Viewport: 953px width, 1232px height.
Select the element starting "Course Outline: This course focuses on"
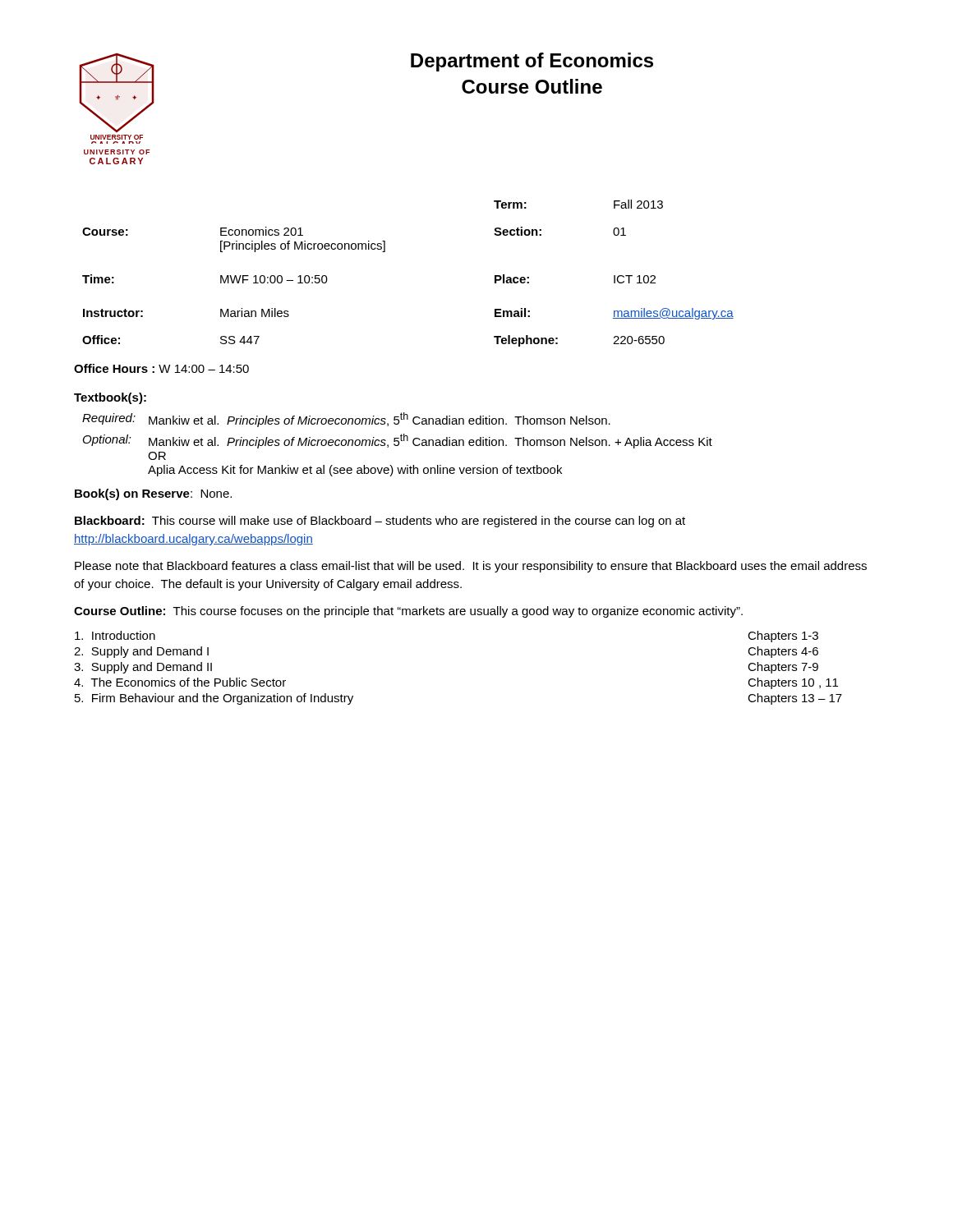(409, 610)
